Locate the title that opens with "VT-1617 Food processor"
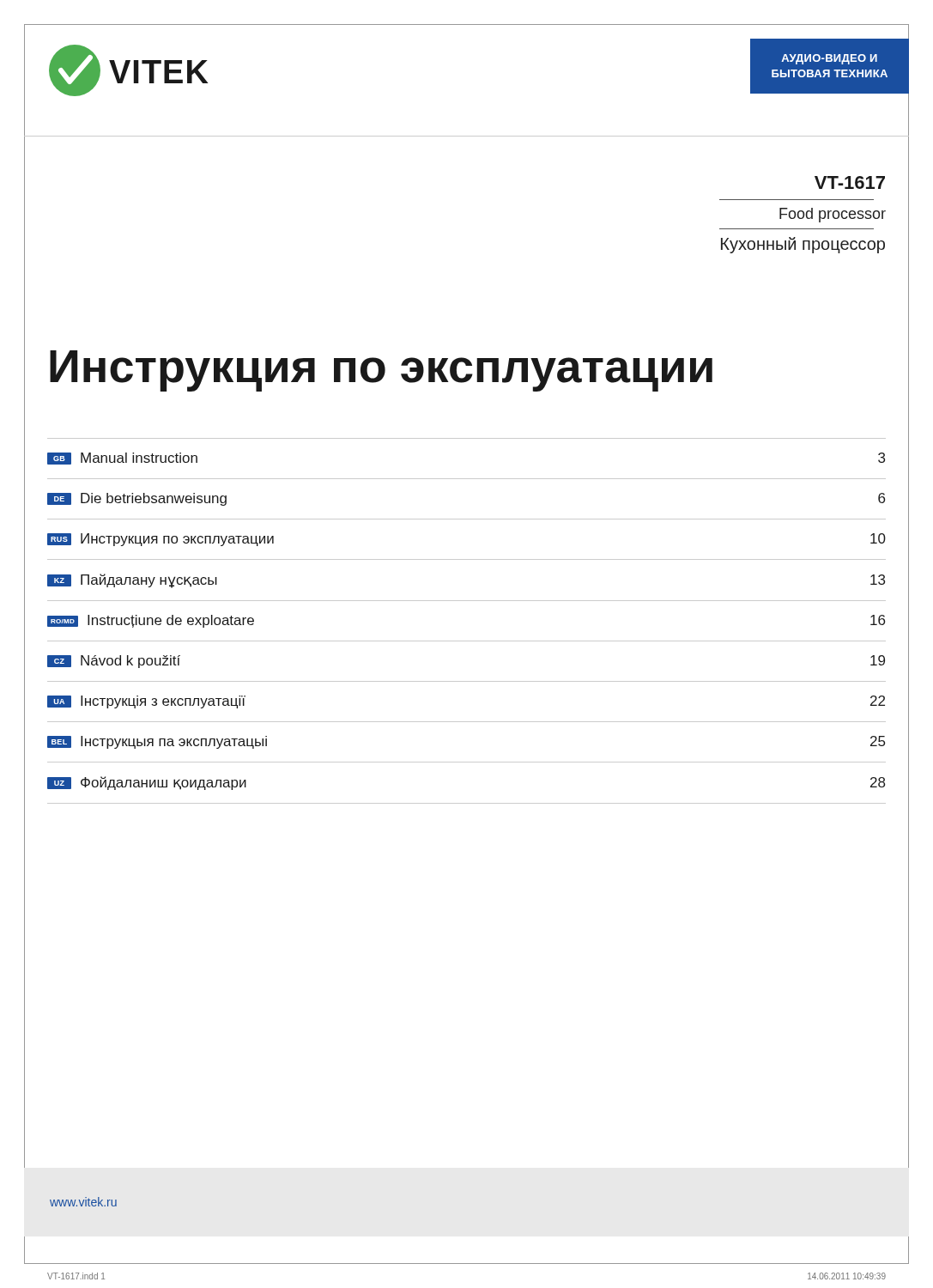 (803, 213)
